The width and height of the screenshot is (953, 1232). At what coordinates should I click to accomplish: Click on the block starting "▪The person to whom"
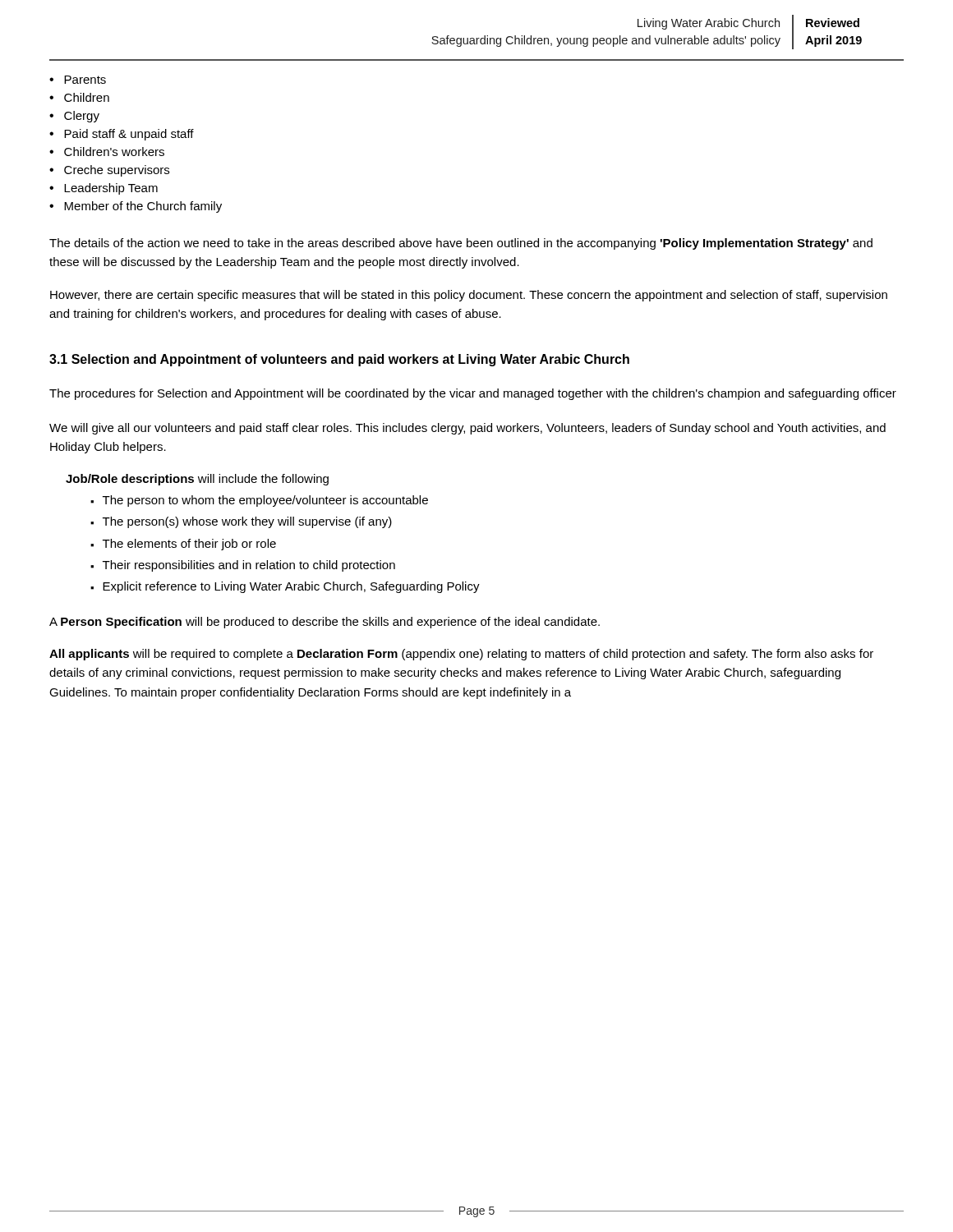pyautogui.click(x=259, y=502)
